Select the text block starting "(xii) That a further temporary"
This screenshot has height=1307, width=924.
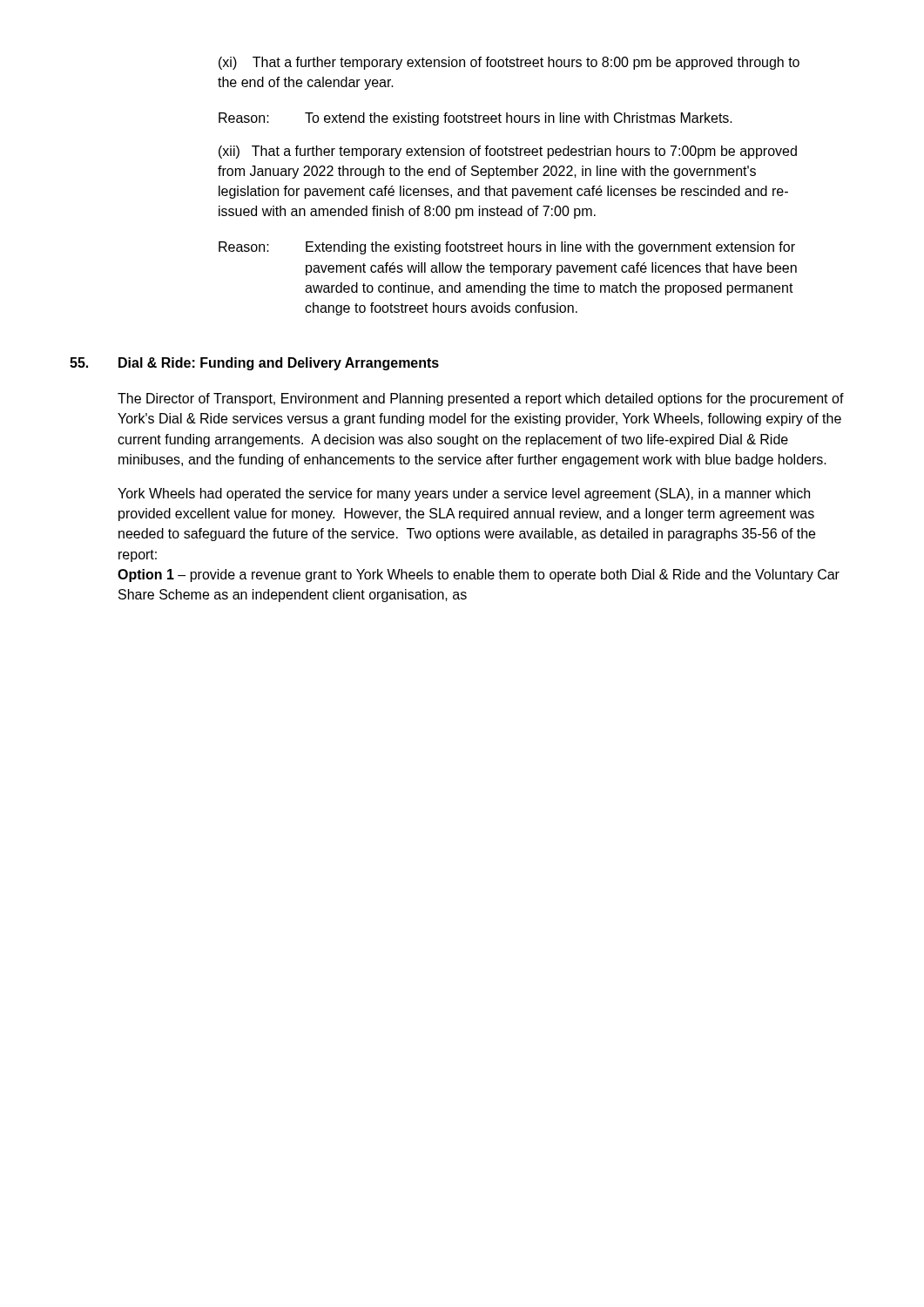pyautogui.click(x=510, y=181)
